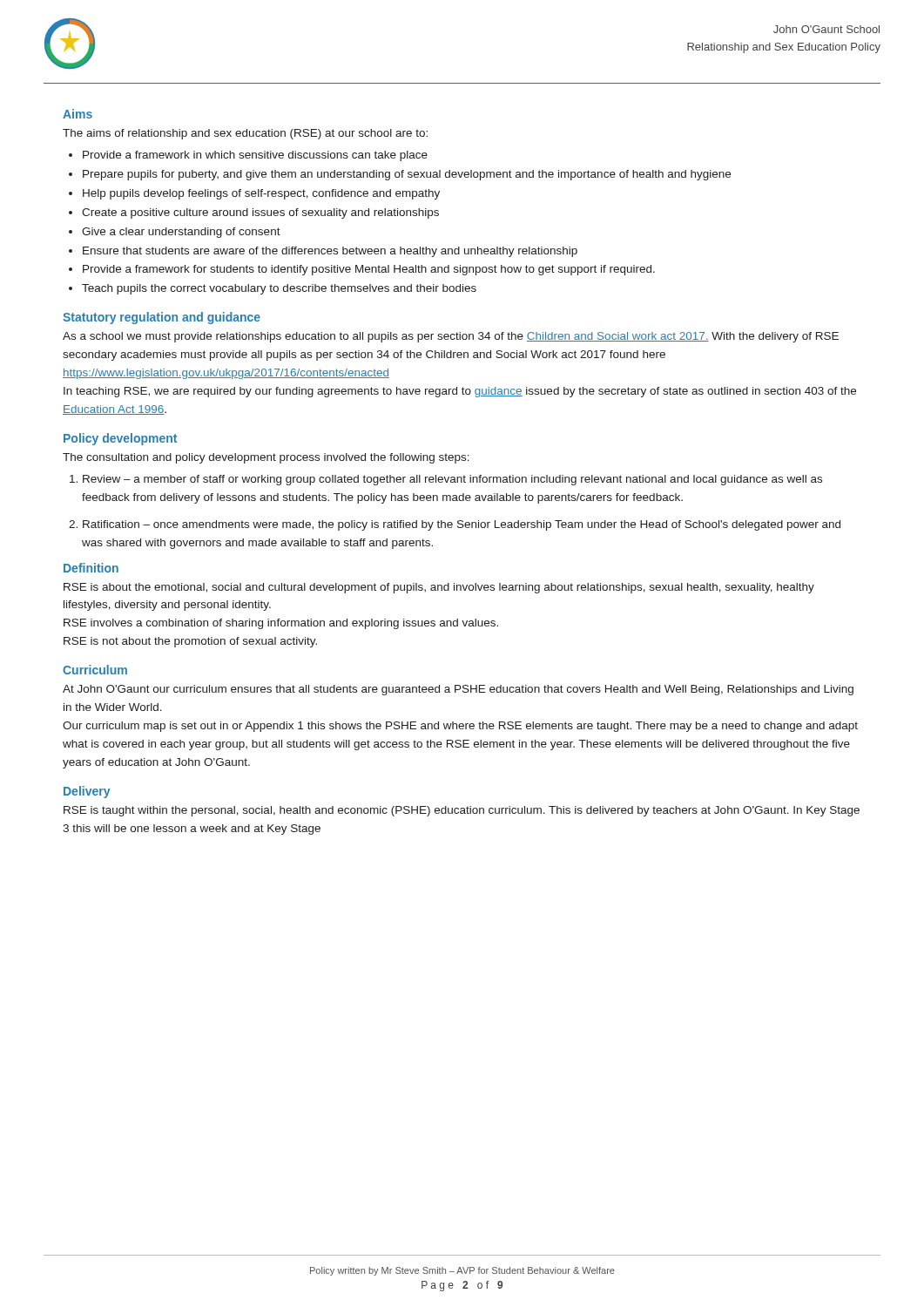Select the text block containing "The aims of relationship and"
The width and height of the screenshot is (924, 1307).
point(246,133)
